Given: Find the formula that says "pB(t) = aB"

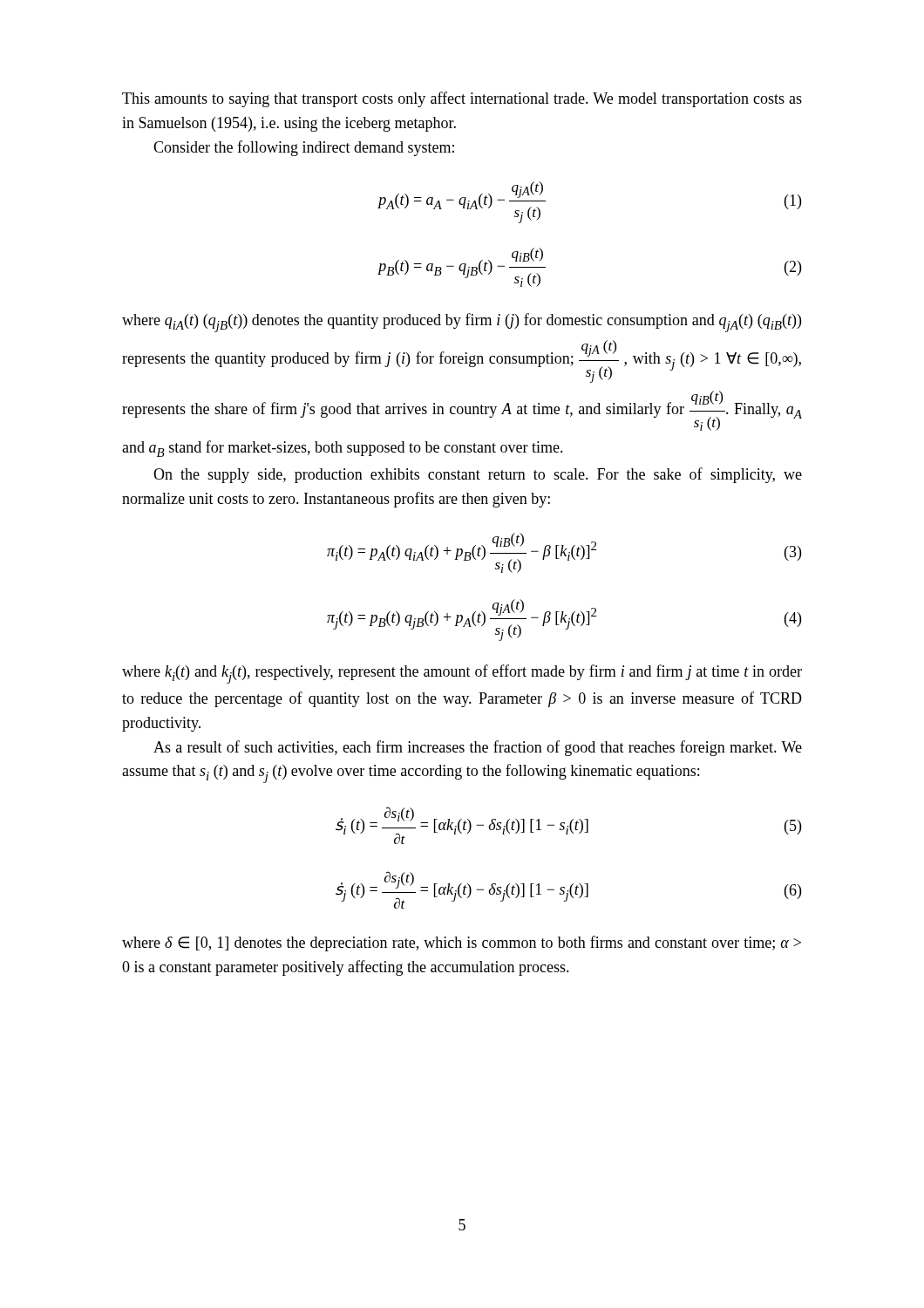Looking at the screenshot, I should click(x=462, y=267).
